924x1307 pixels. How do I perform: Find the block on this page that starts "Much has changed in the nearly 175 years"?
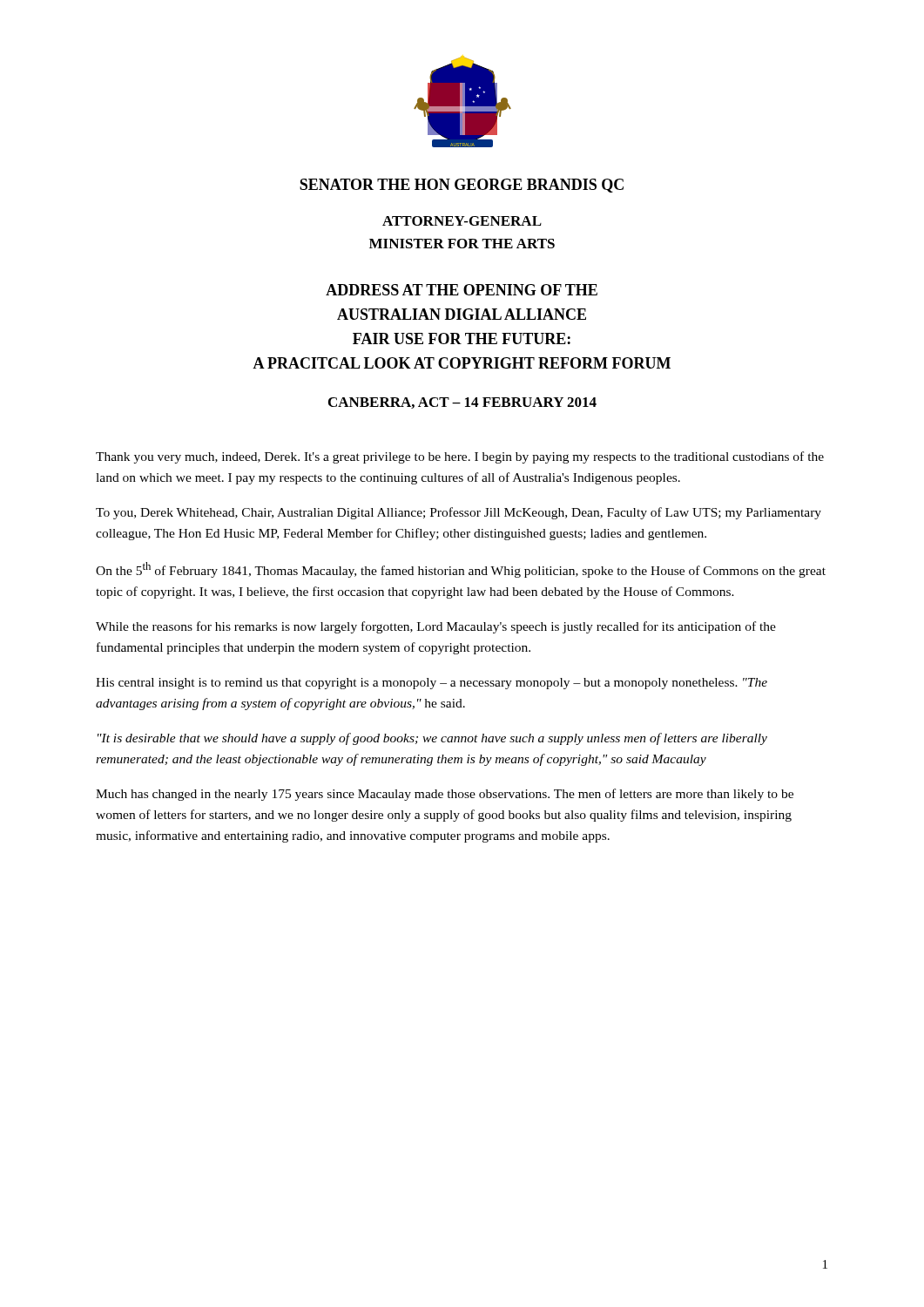pyautogui.click(x=445, y=814)
